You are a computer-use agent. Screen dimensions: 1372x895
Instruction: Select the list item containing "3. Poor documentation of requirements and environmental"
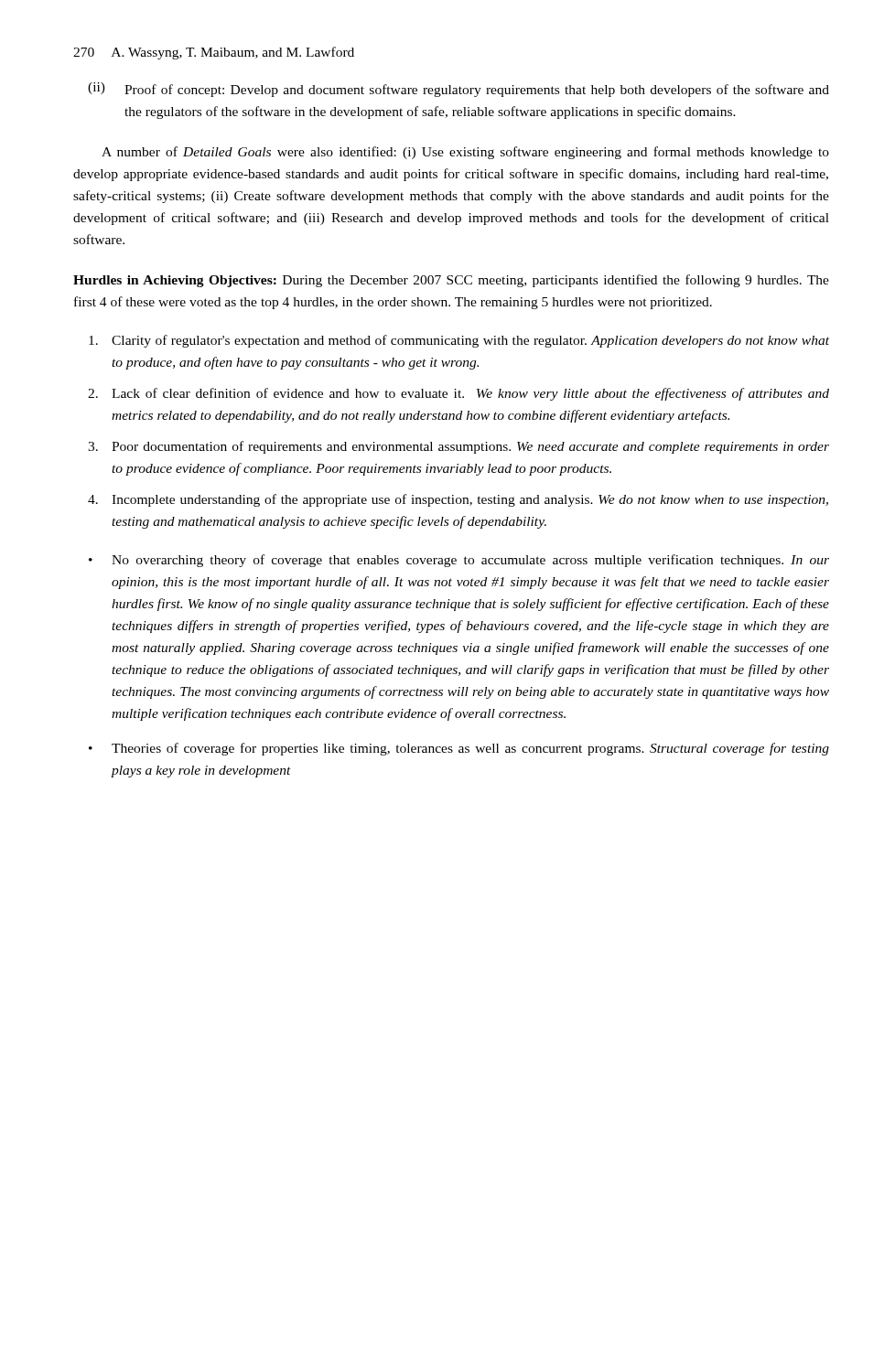pos(459,458)
